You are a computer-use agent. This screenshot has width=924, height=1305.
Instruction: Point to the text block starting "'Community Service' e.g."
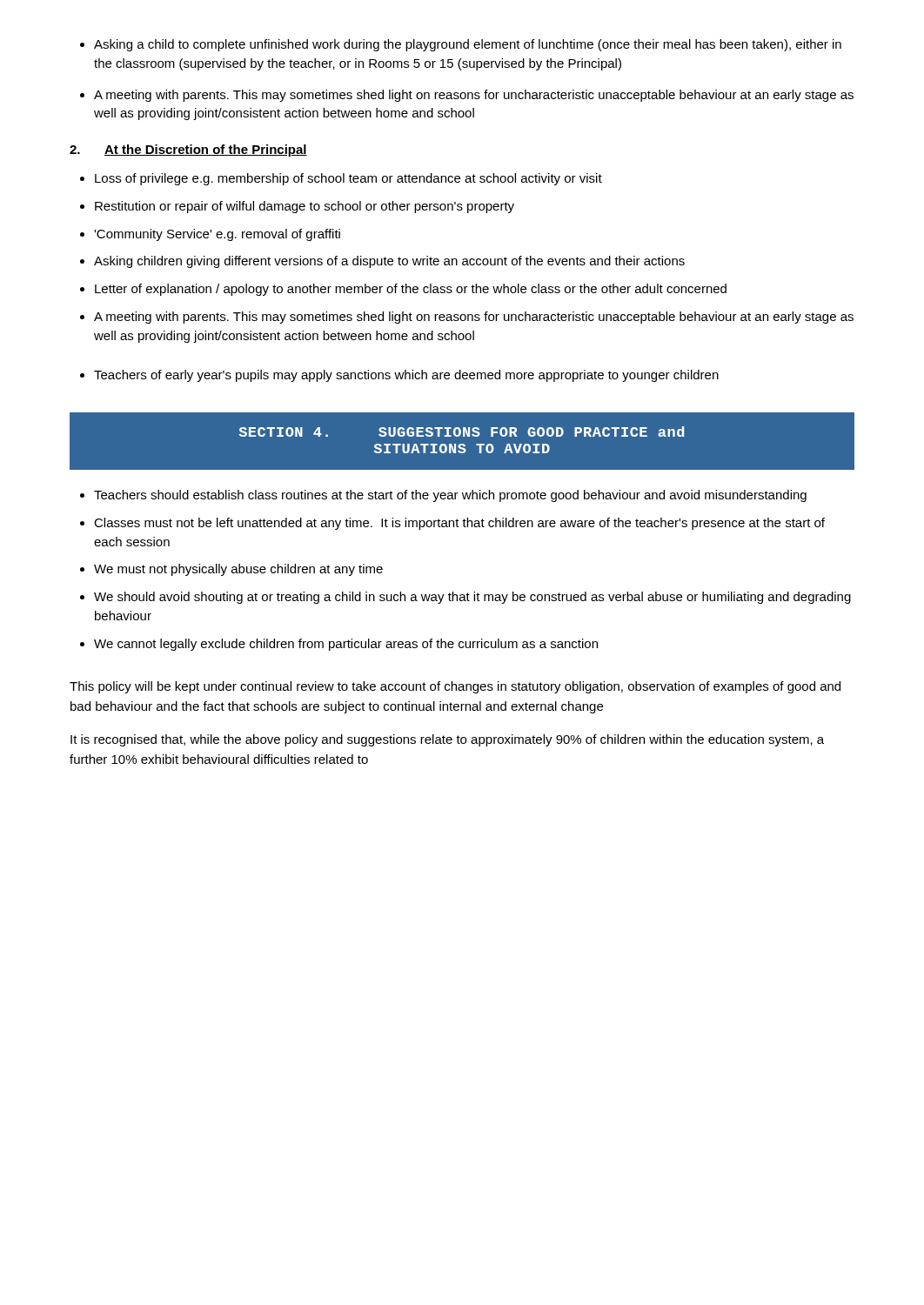[217, 233]
